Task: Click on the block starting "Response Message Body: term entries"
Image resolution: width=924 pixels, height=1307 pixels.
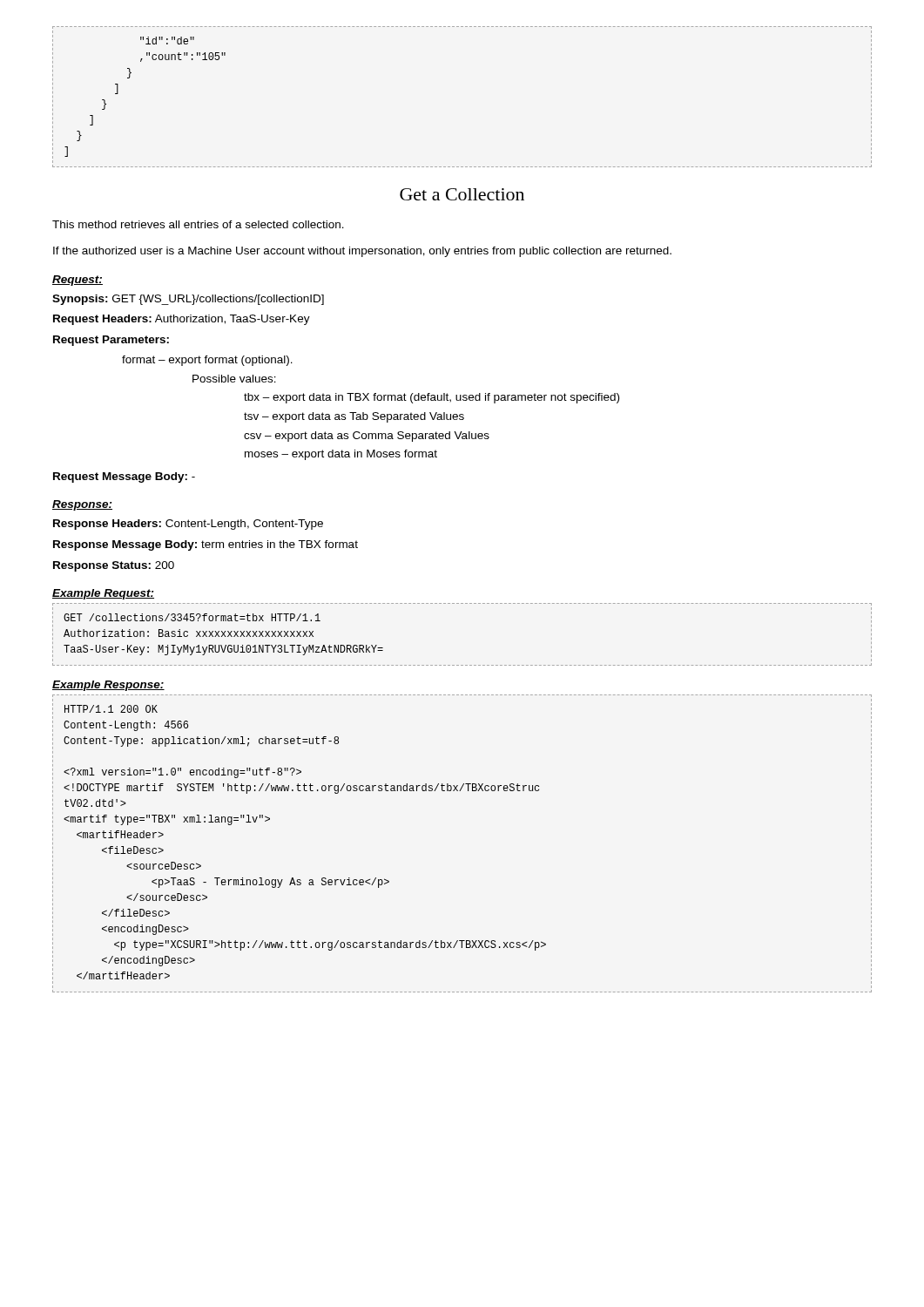Action: 205,544
